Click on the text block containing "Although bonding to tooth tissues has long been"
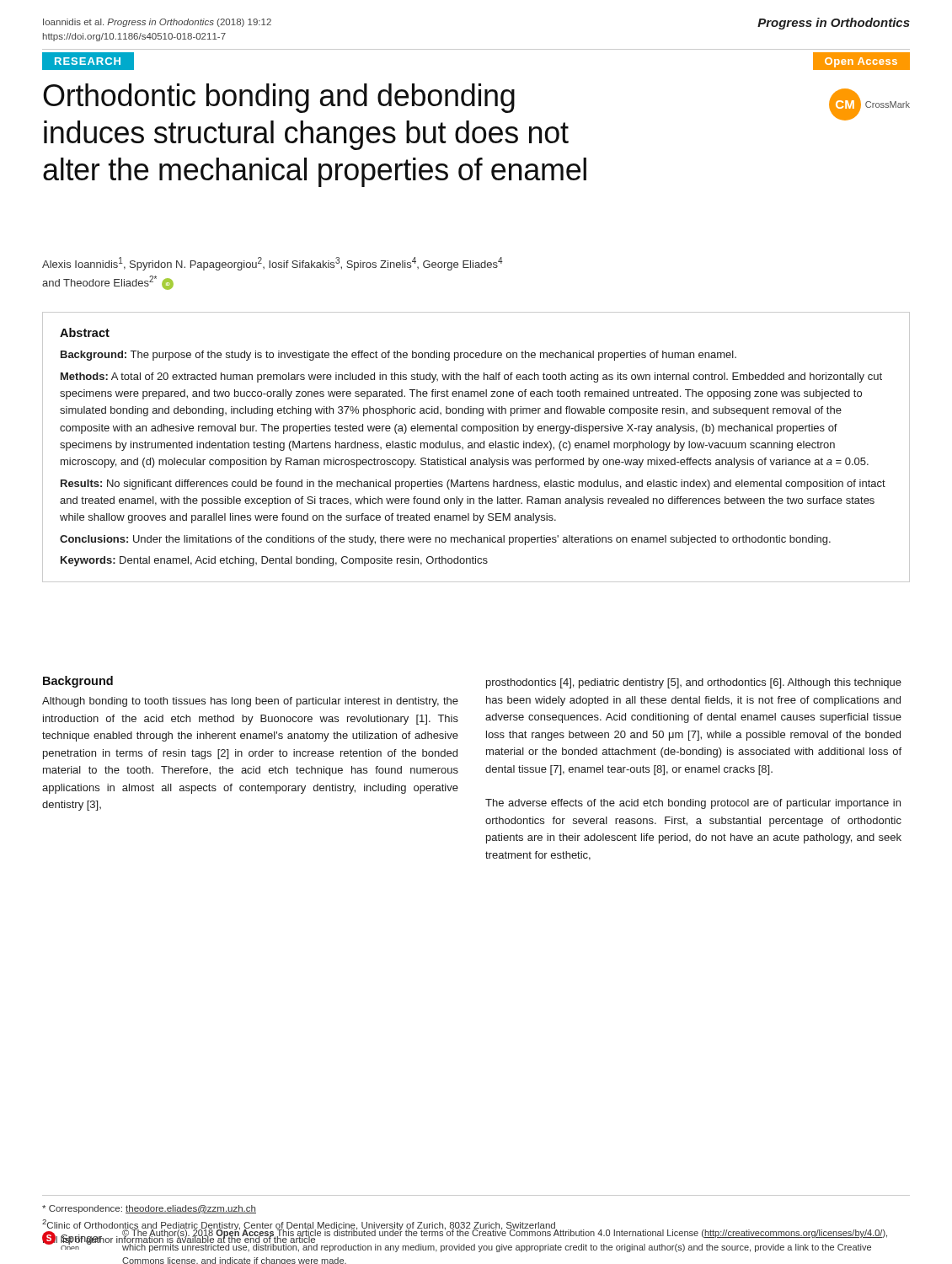This screenshot has width=952, height=1264. [250, 753]
